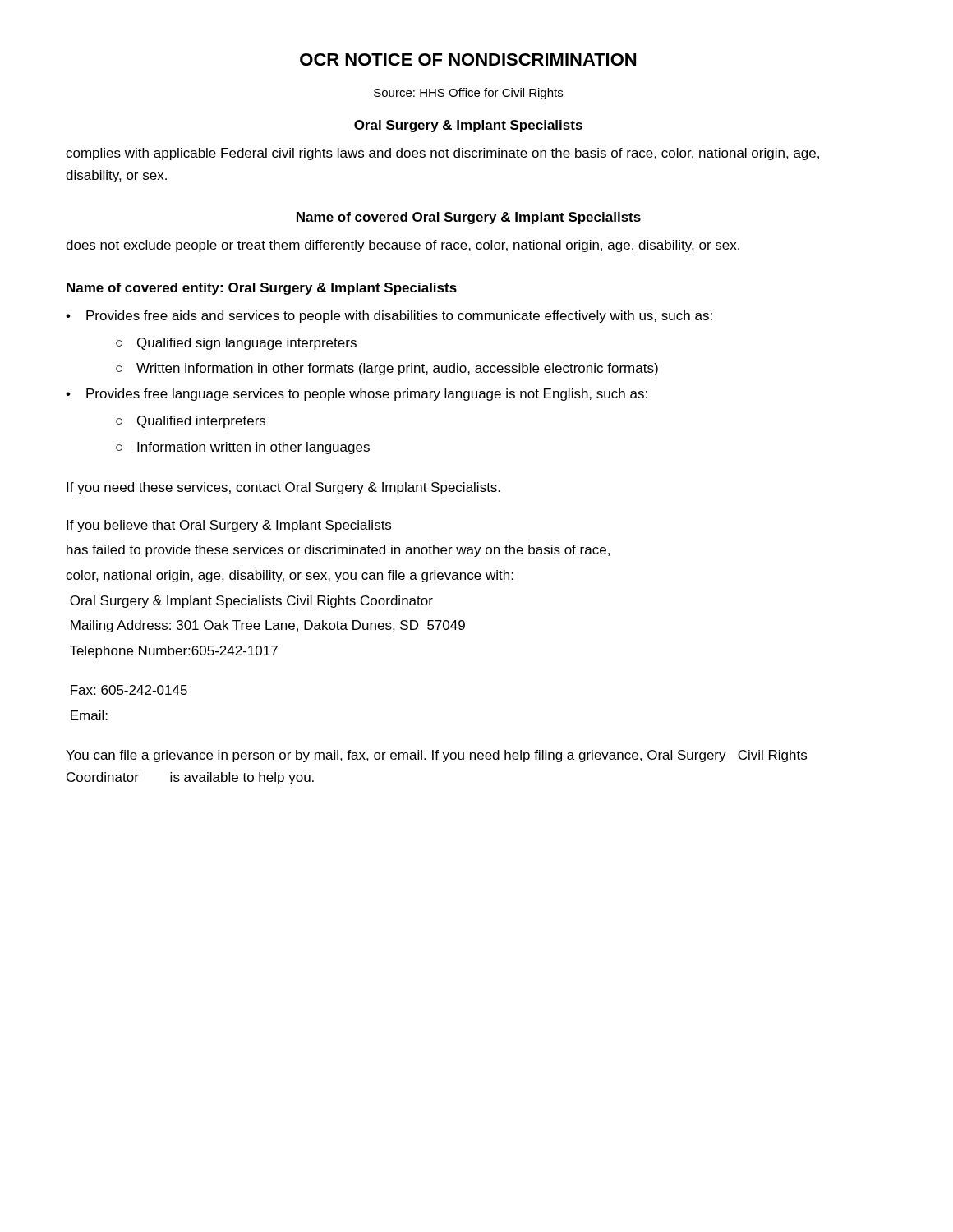
Task: Select the list item with the text "○ Information written in other languages"
Action: click(243, 447)
